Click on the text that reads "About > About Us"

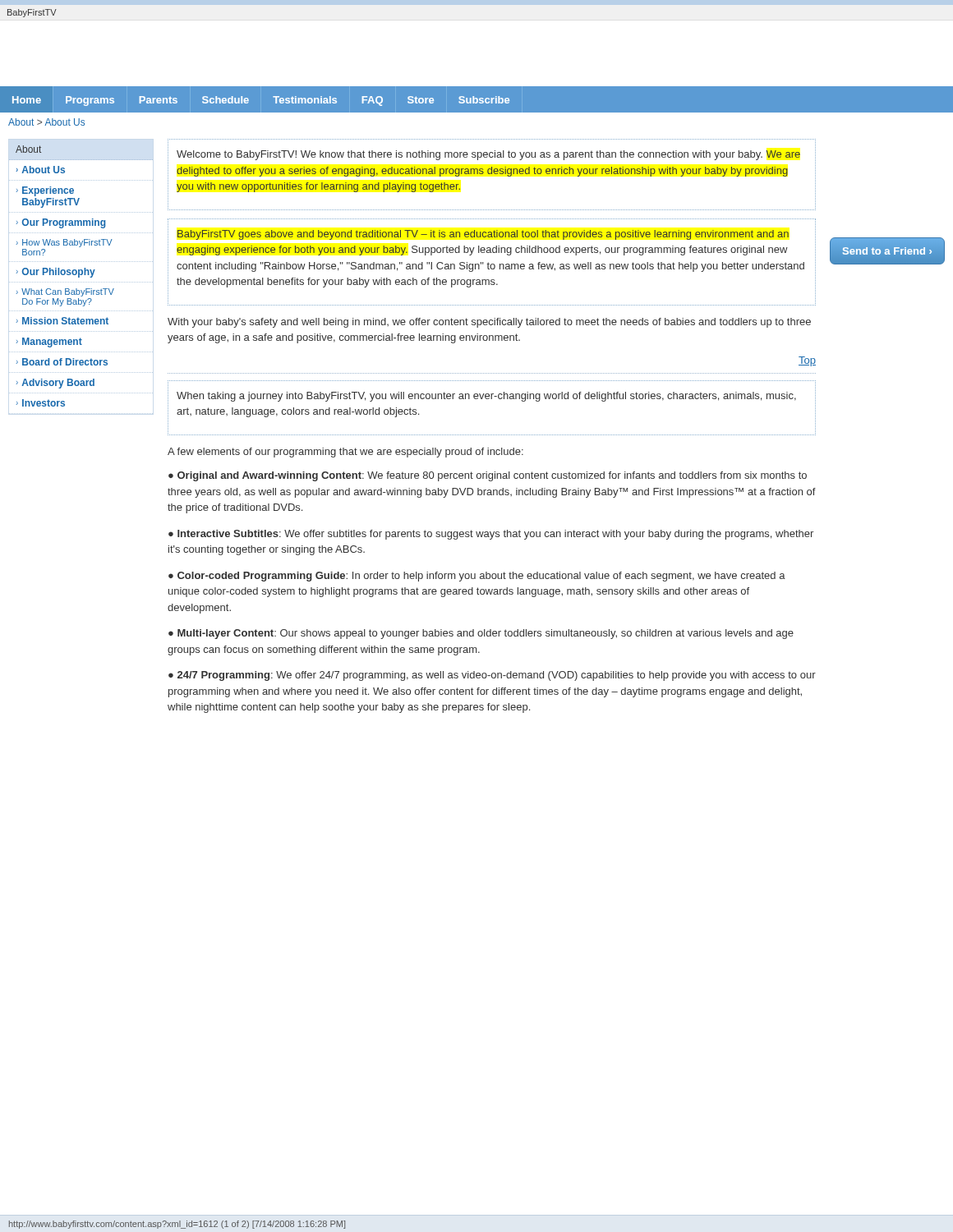point(47,122)
